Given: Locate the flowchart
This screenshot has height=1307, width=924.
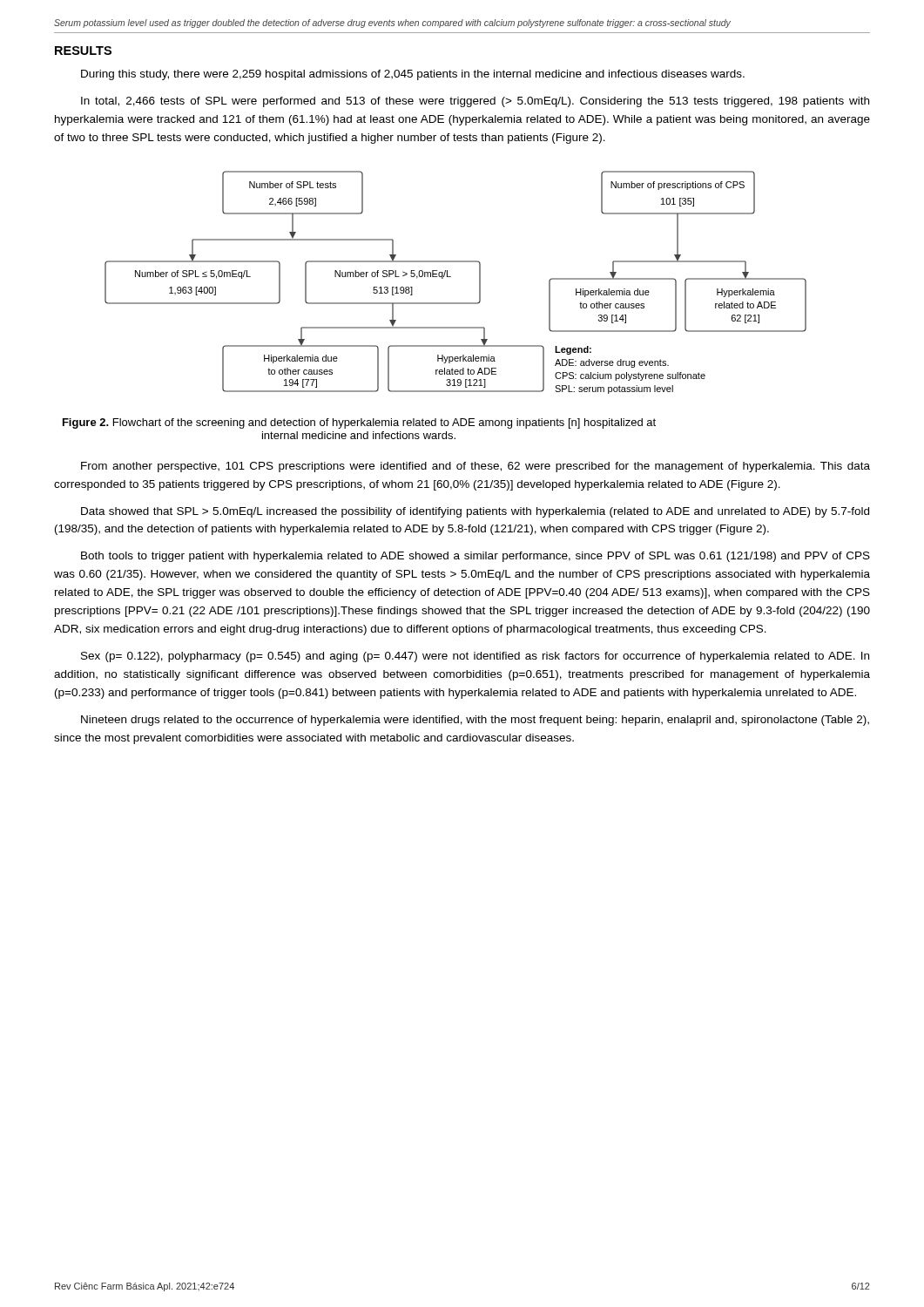Looking at the screenshot, I should 462,285.
